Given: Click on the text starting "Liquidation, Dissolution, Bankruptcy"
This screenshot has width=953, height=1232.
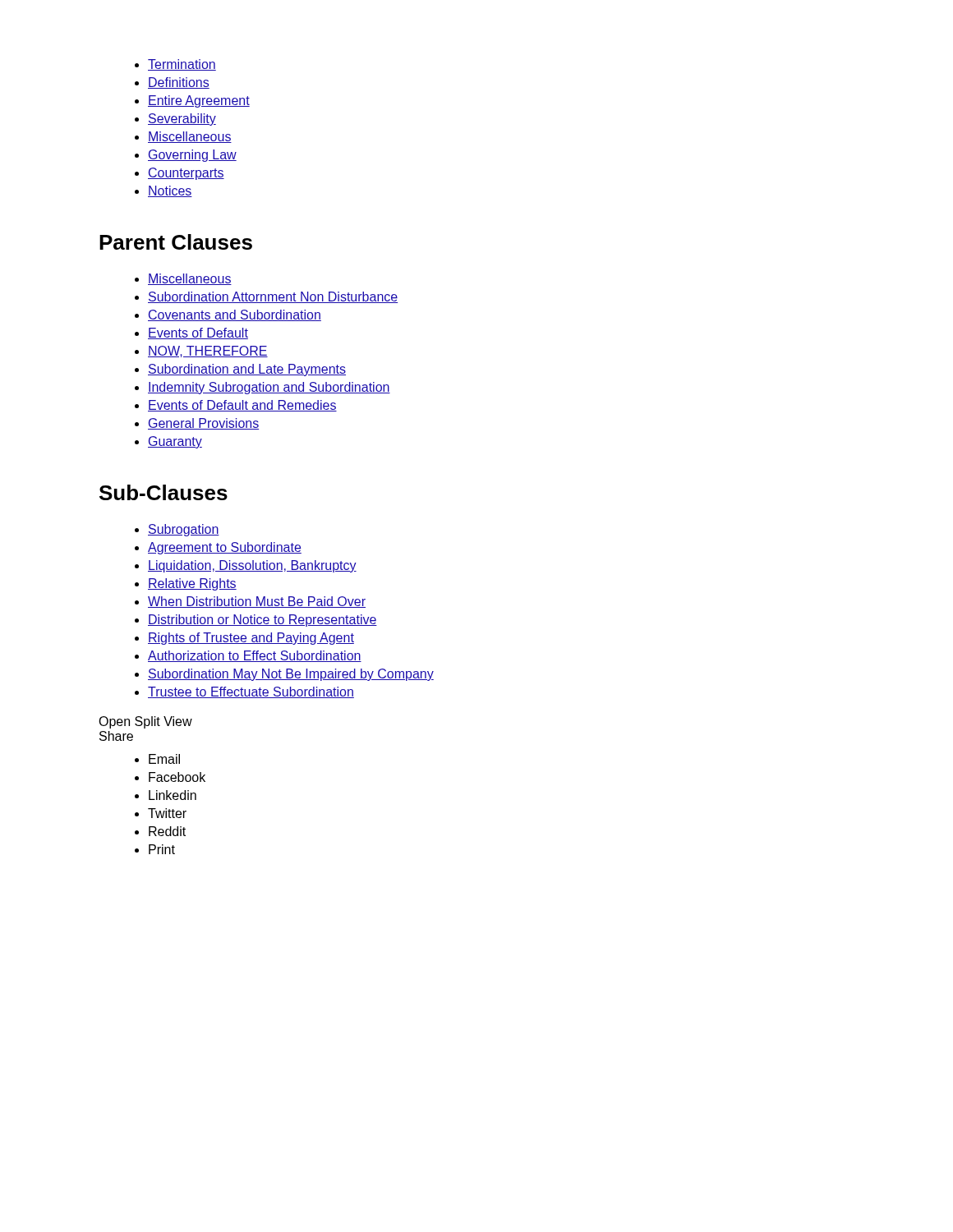Looking at the screenshot, I should coord(252,566).
